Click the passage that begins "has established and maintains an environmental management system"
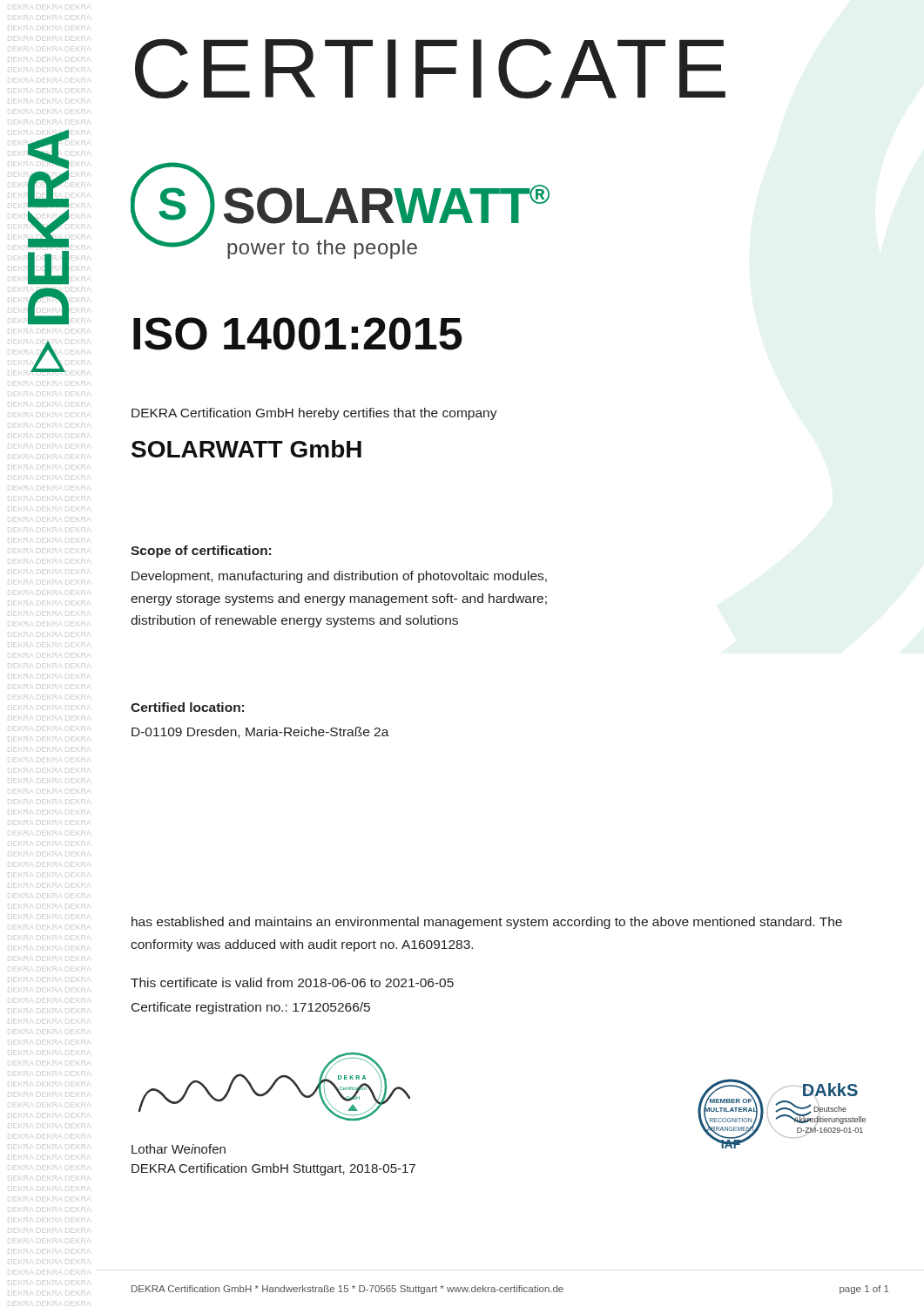Image resolution: width=924 pixels, height=1307 pixels. pyautogui.click(x=487, y=933)
